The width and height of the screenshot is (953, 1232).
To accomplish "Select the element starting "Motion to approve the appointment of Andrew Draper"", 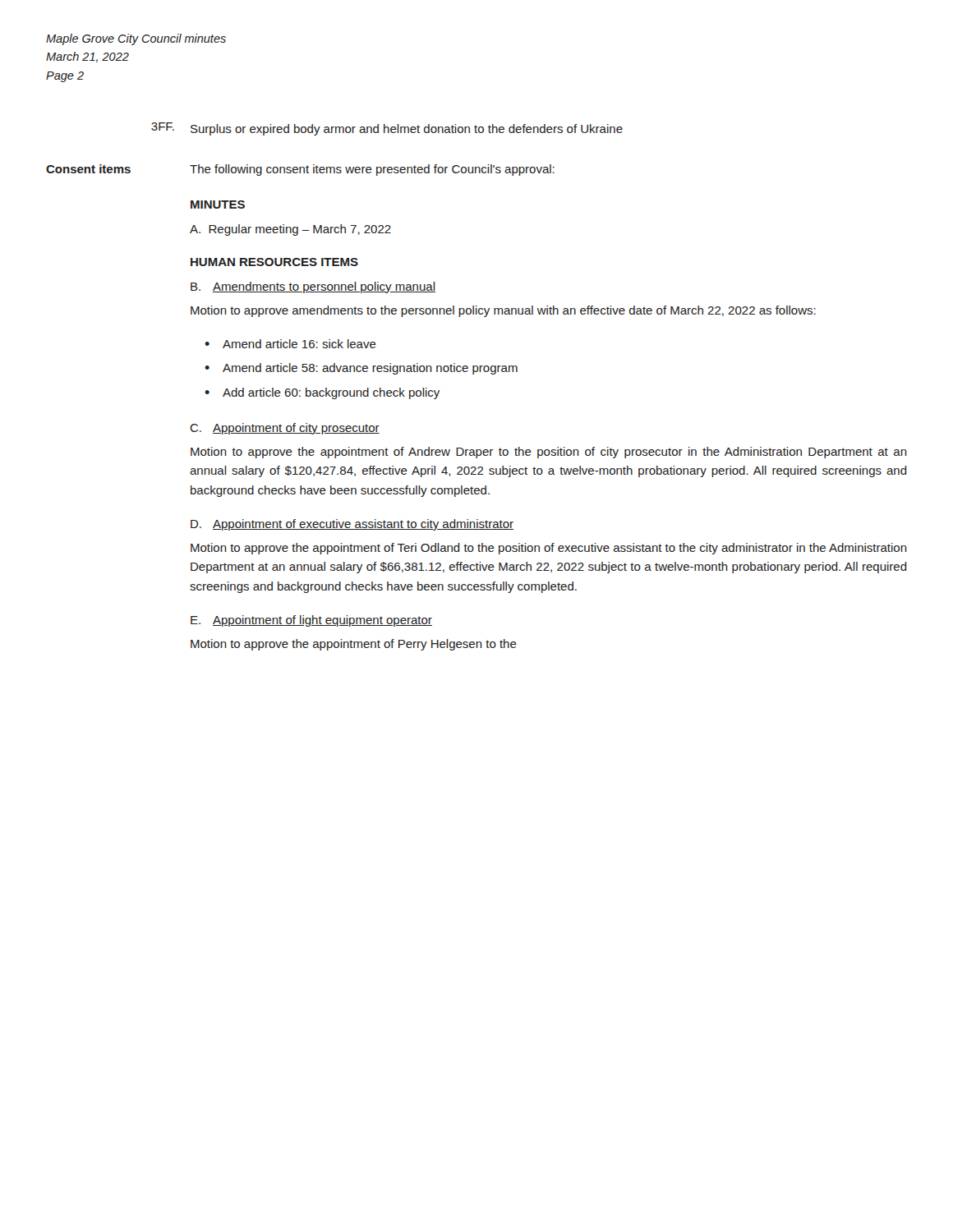I will click(548, 470).
